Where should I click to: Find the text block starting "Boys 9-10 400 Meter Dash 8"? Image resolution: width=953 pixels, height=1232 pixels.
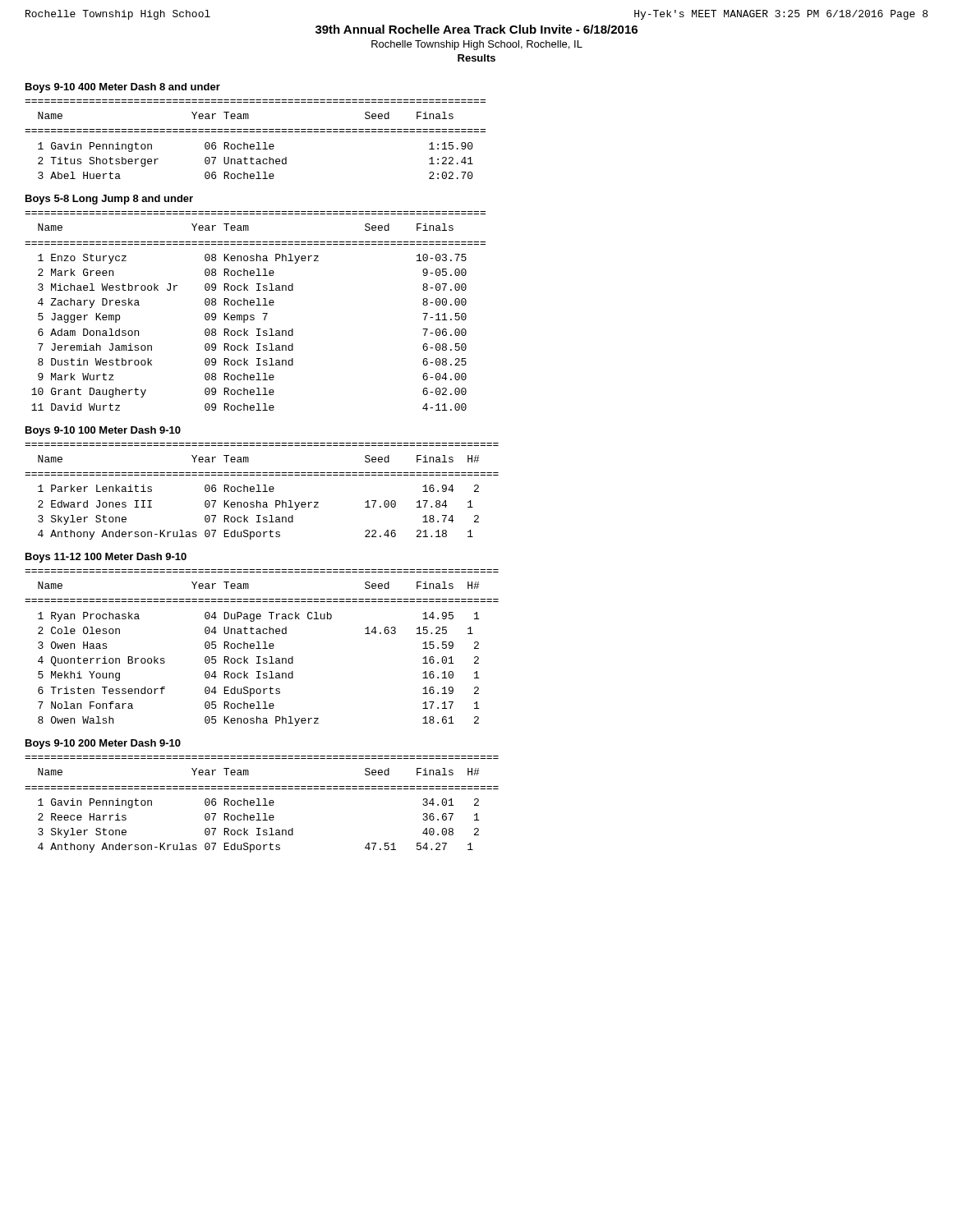pos(122,87)
